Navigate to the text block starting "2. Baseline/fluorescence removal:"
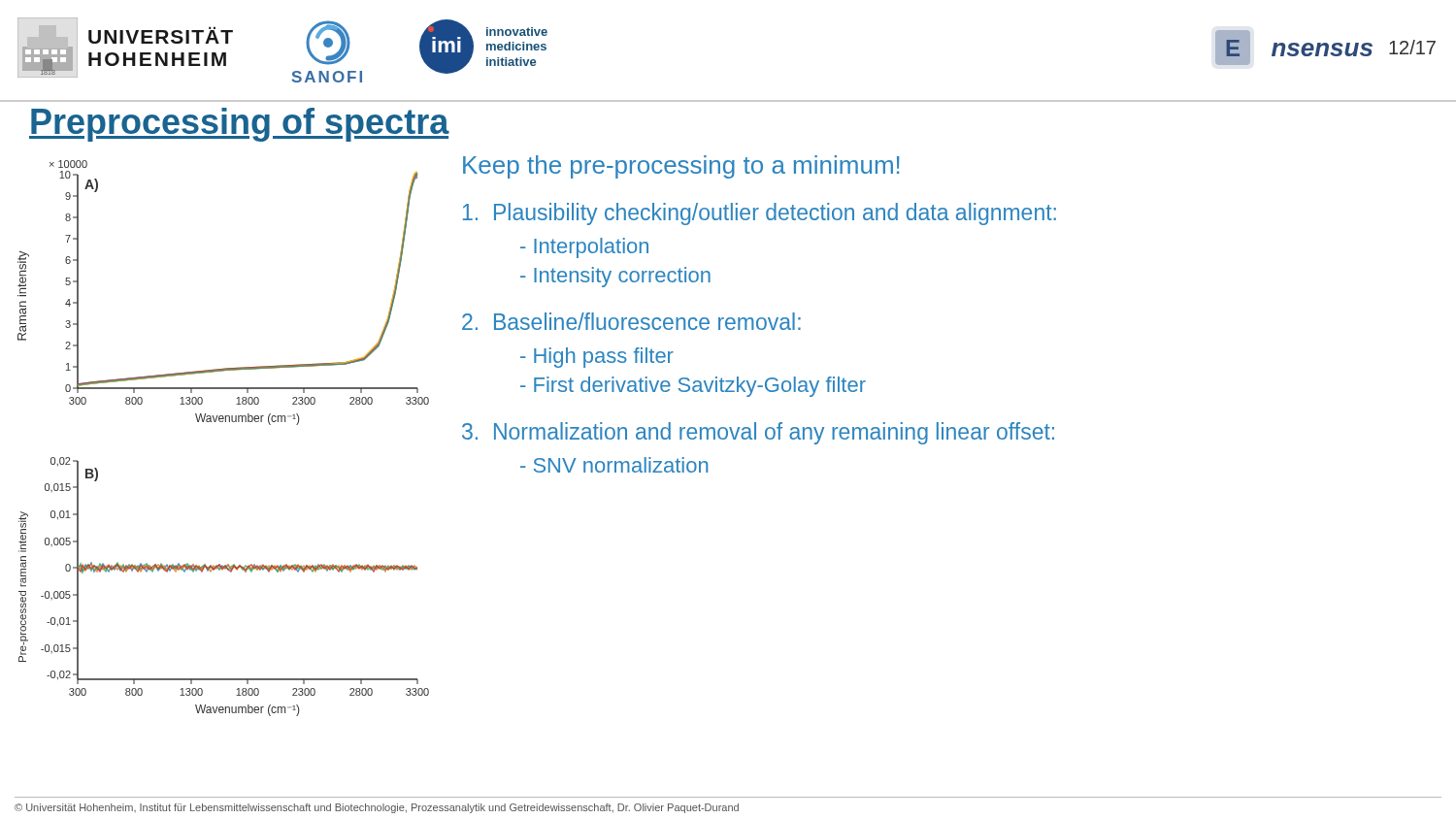 click(x=632, y=322)
